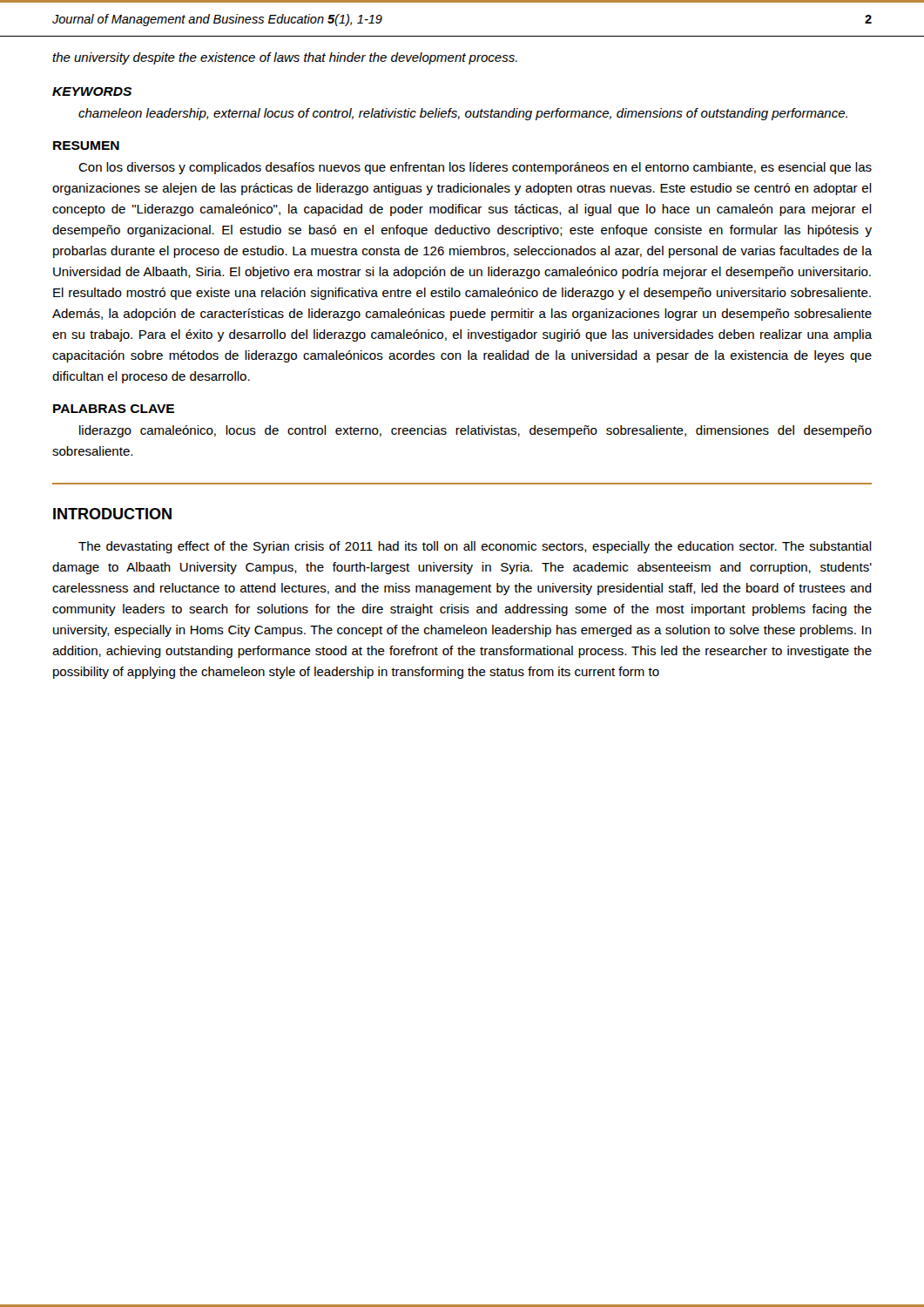Find the text block containing "Con los diversos"
924x1307 pixels.
[462, 271]
